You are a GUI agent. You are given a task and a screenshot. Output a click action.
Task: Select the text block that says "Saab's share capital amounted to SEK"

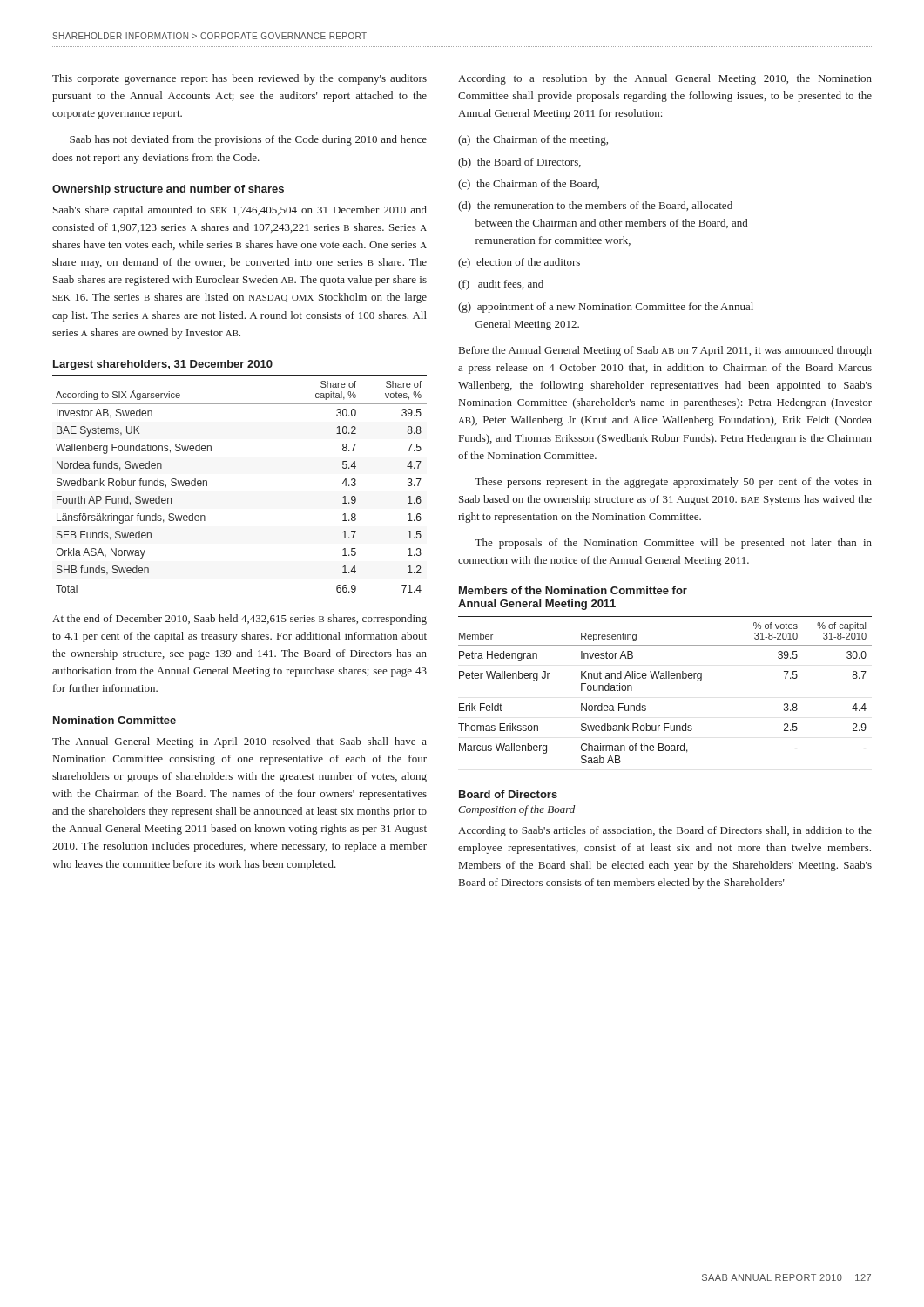pyautogui.click(x=240, y=271)
